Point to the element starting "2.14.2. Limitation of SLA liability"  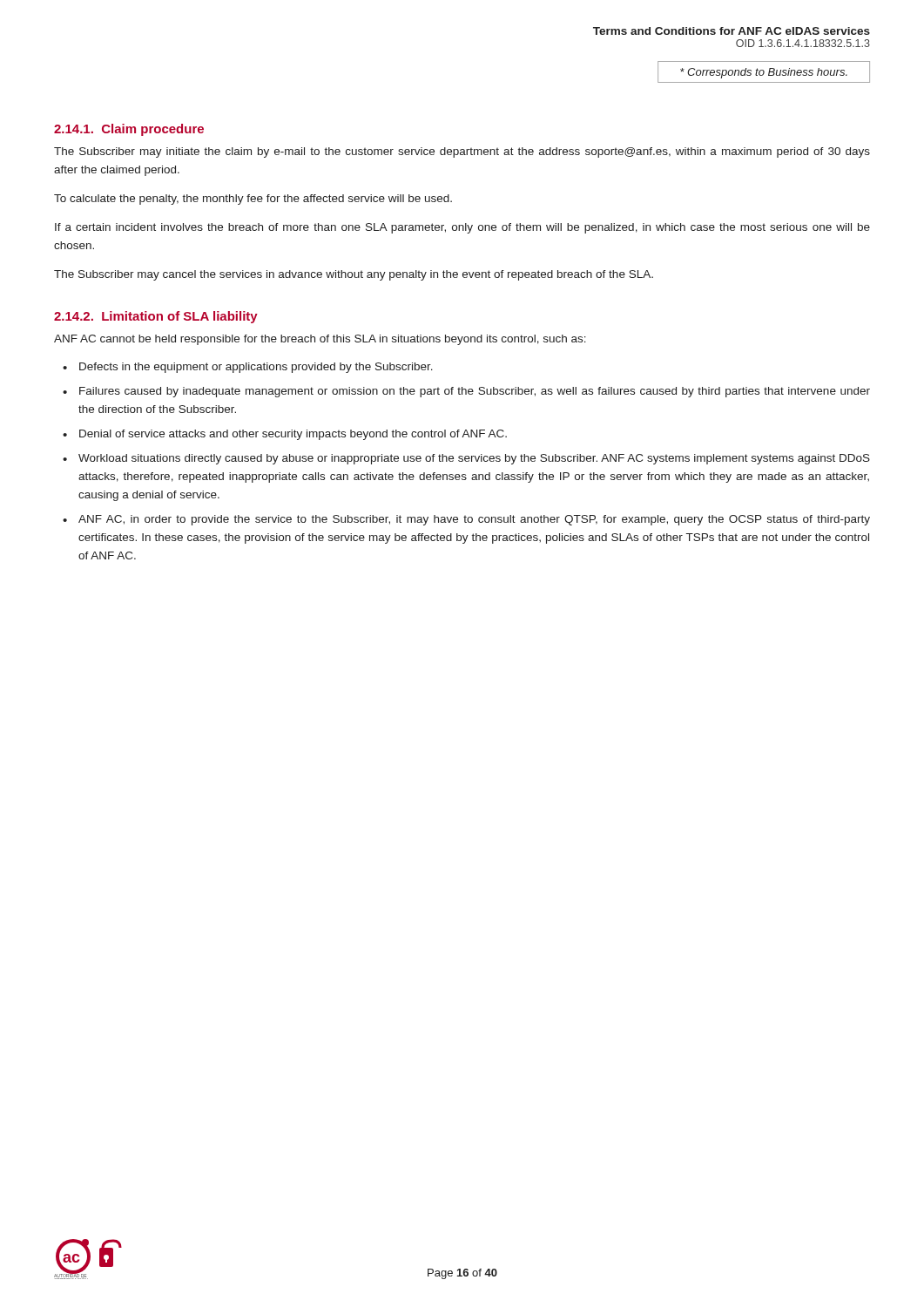(156, 315)
